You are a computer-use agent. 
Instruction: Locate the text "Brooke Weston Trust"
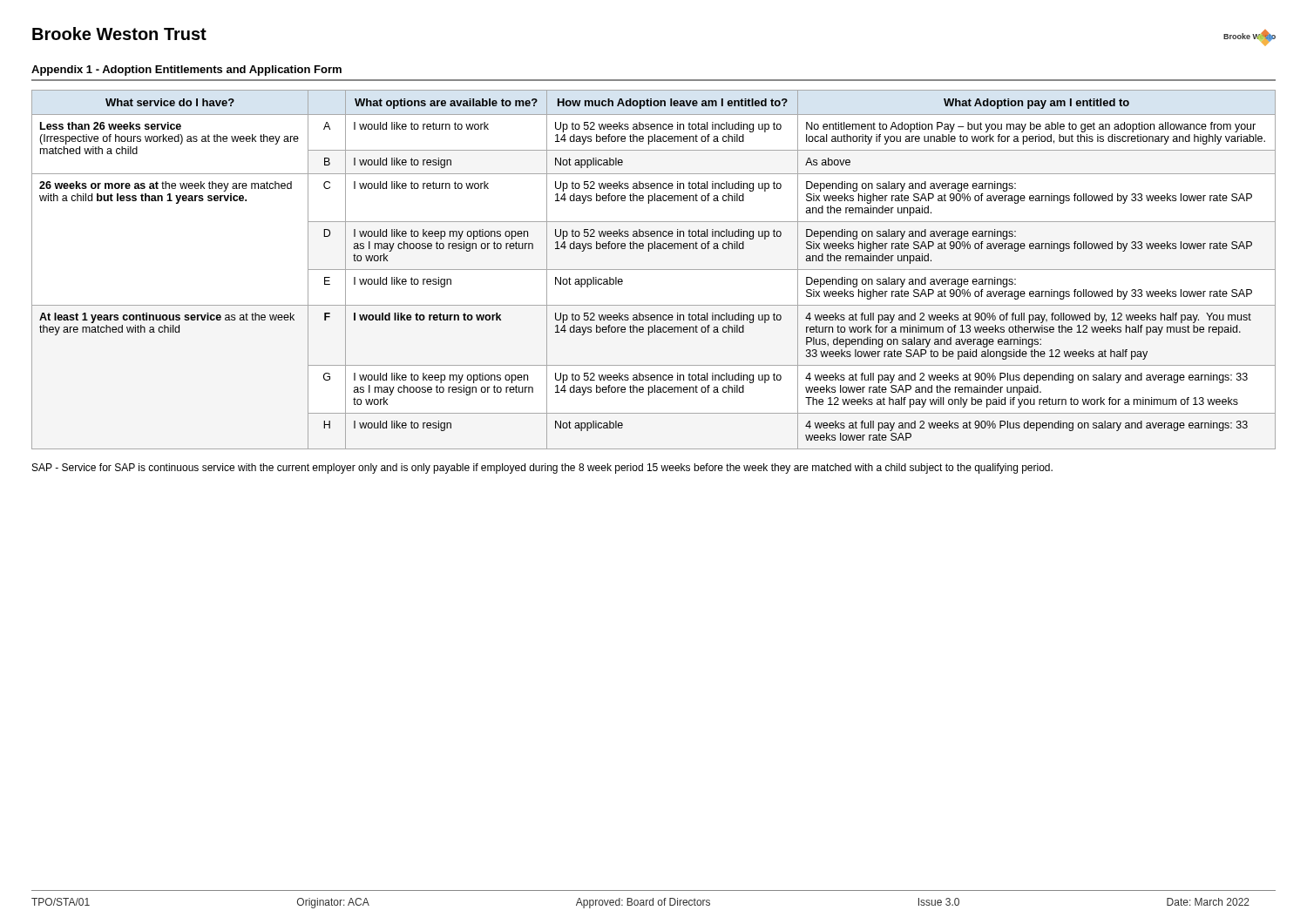click(x=119, y=34)
